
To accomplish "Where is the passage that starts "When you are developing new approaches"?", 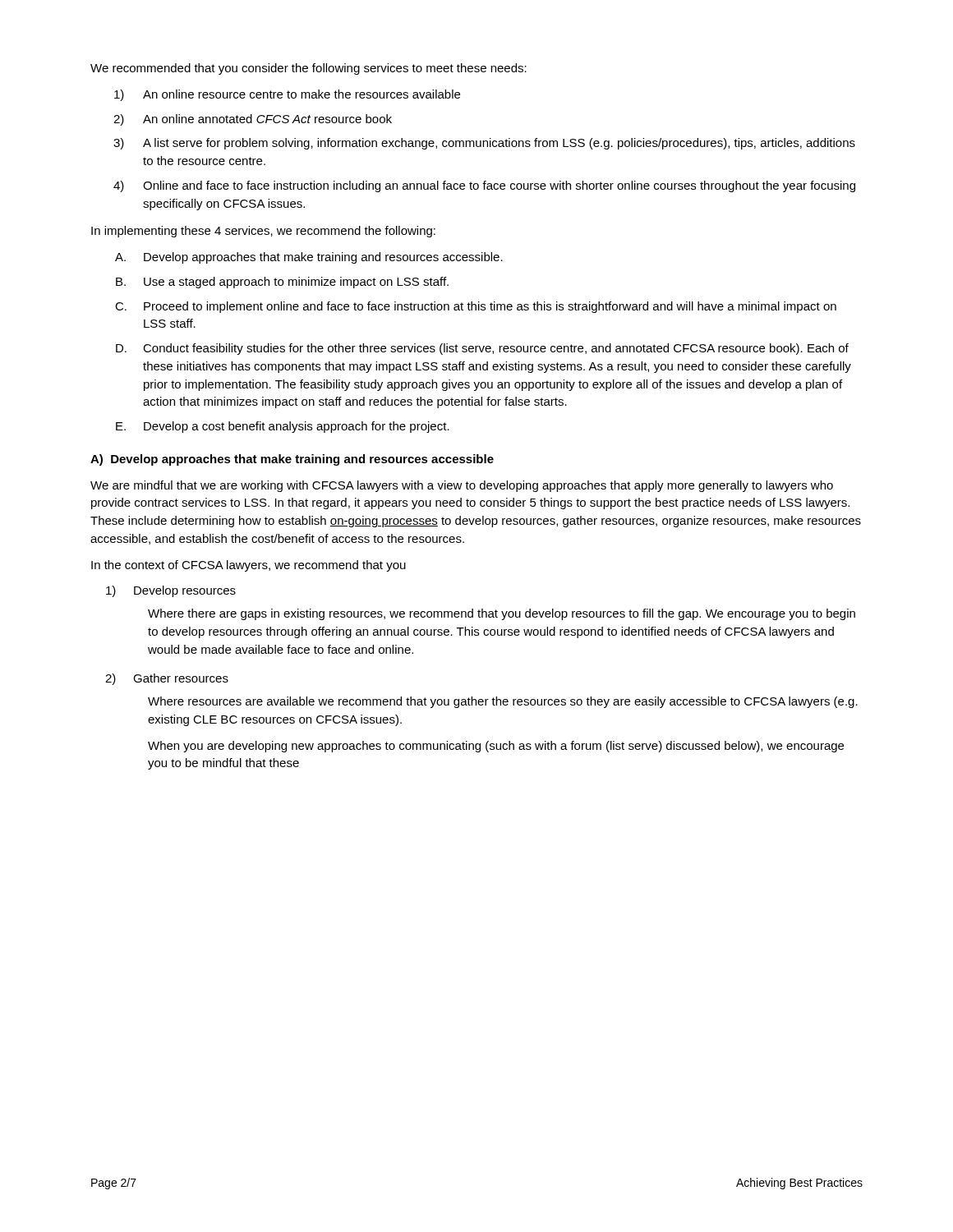I will [496, 754].
